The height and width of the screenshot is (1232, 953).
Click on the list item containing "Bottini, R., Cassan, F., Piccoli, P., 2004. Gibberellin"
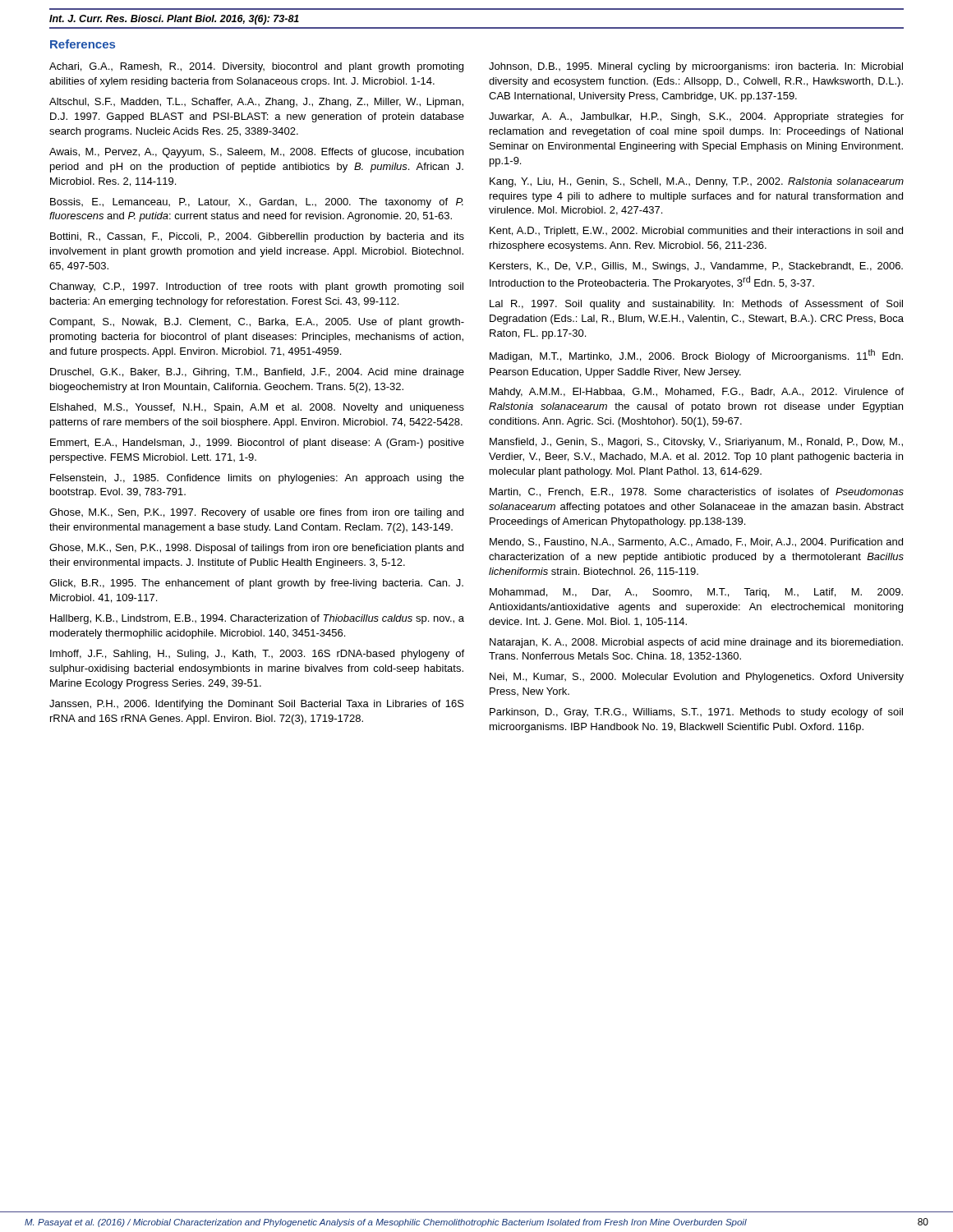tap(257, 251)
